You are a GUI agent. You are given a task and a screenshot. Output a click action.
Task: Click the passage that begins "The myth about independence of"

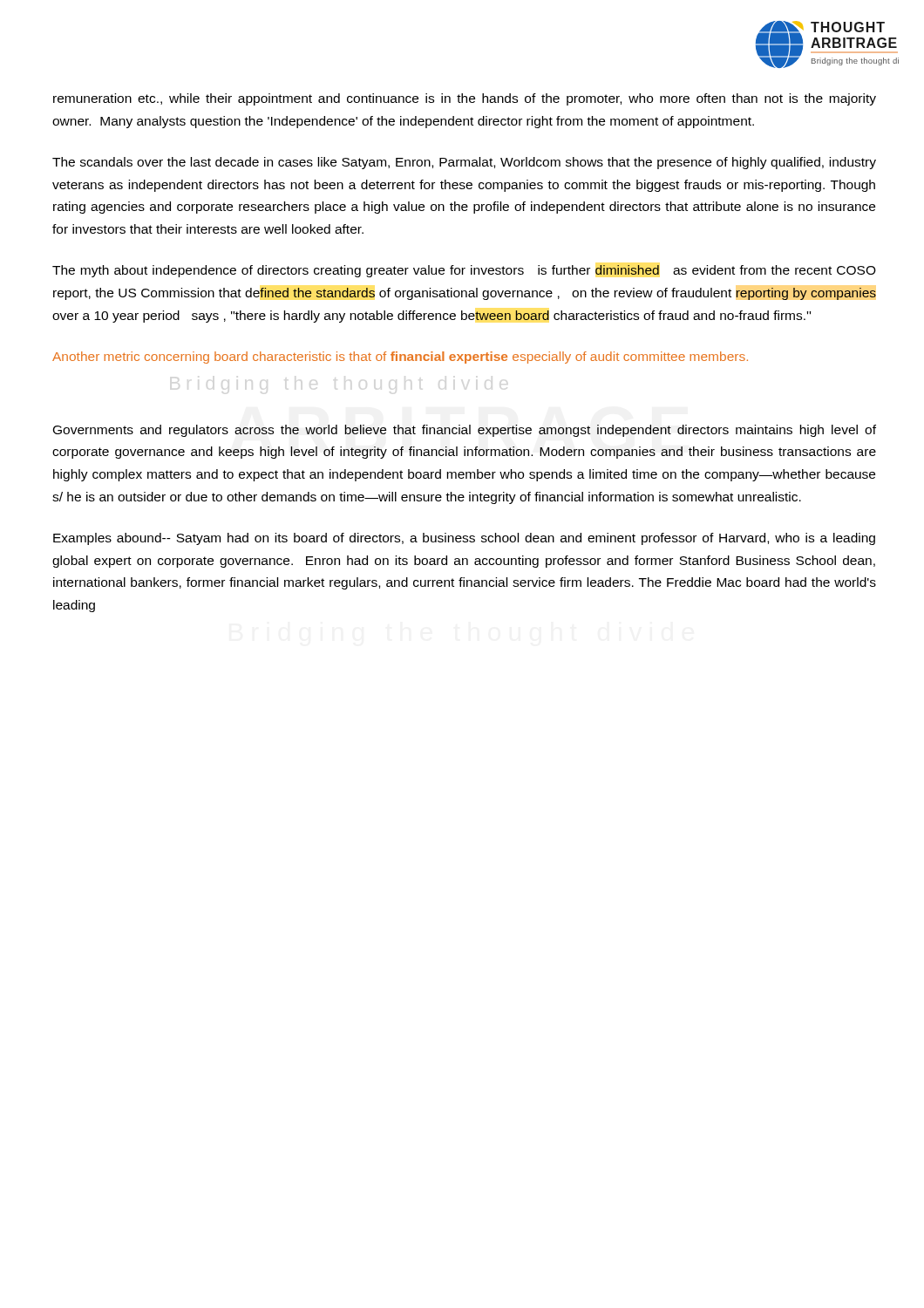[464, 293]
